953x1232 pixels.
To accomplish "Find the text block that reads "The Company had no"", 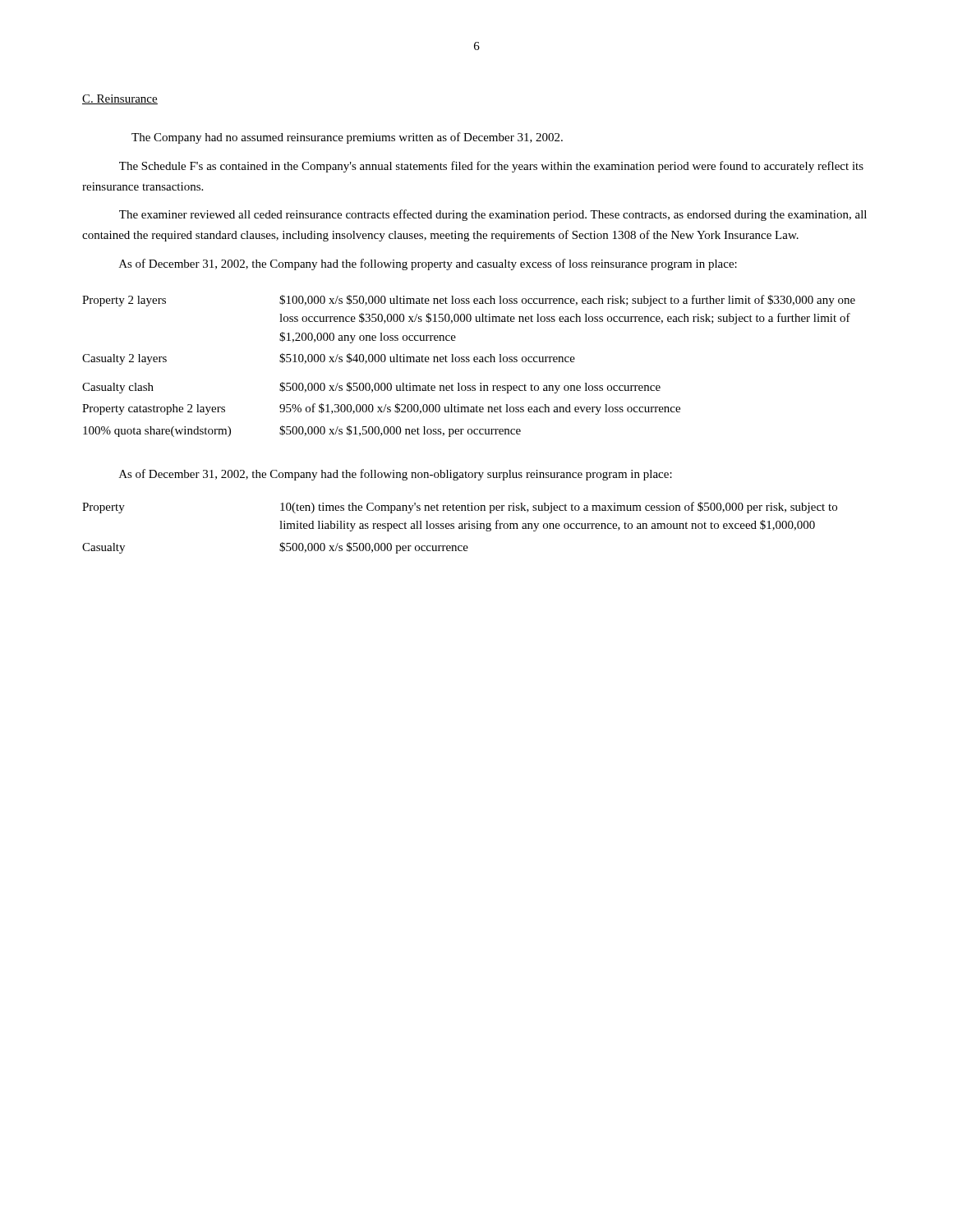I will (x=347, y=137).
